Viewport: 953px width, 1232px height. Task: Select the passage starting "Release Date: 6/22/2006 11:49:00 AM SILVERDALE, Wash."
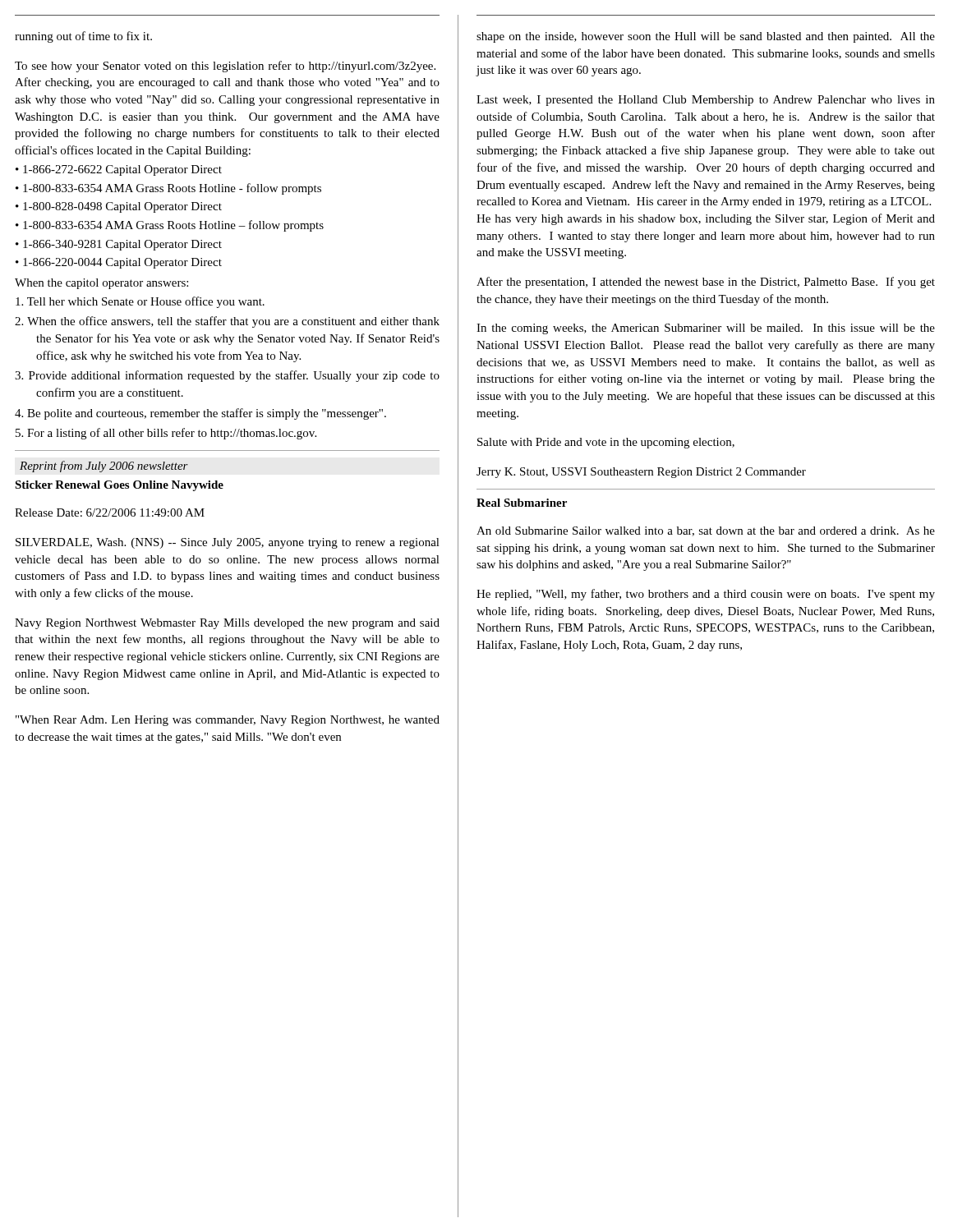pyautogui.click(x=227, y=625)
